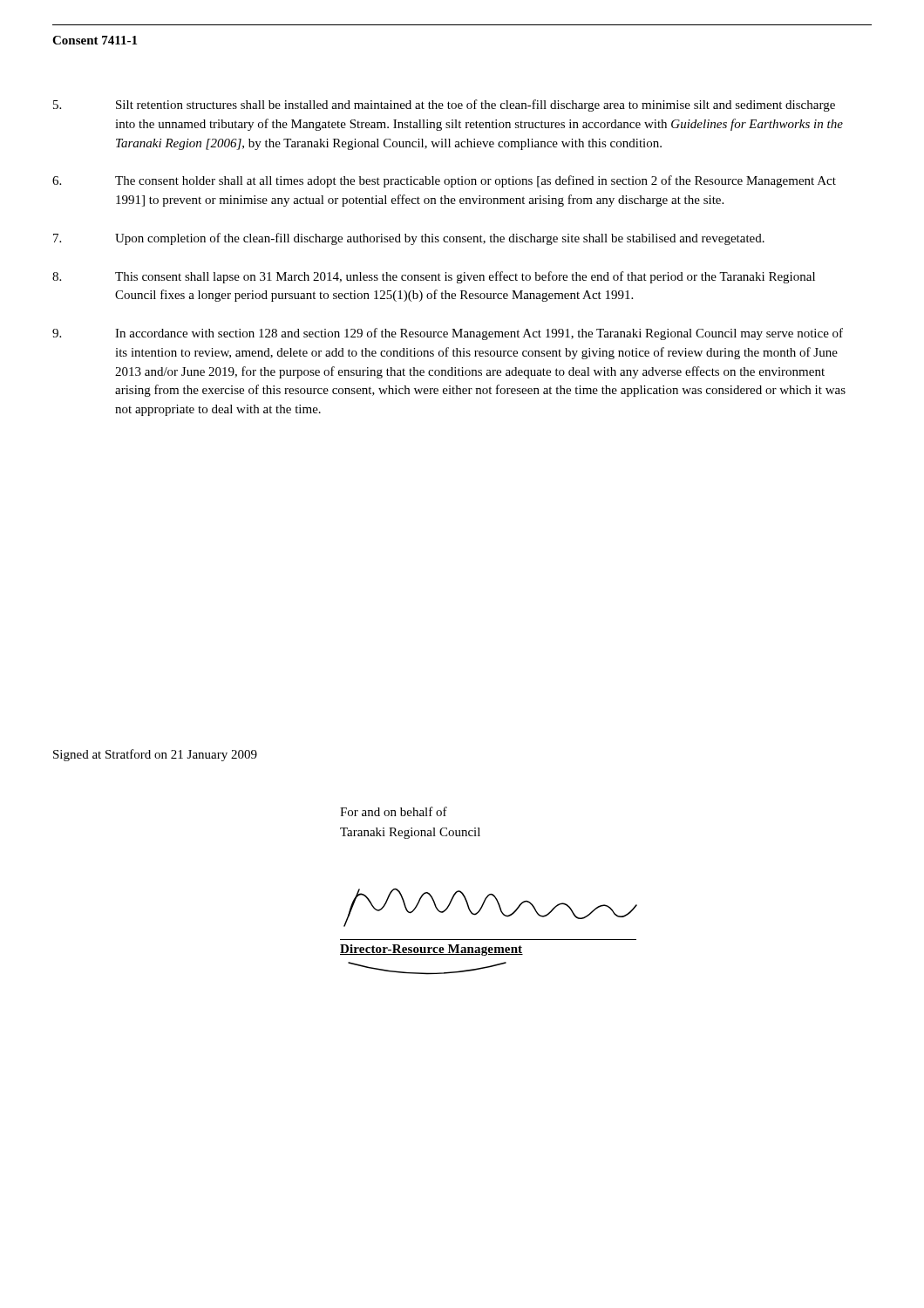Point to the text starting "6. The consent holder shall at"
Image resolution: width=924 pixels, height=1308 pixels.
[x=453, y=191]
